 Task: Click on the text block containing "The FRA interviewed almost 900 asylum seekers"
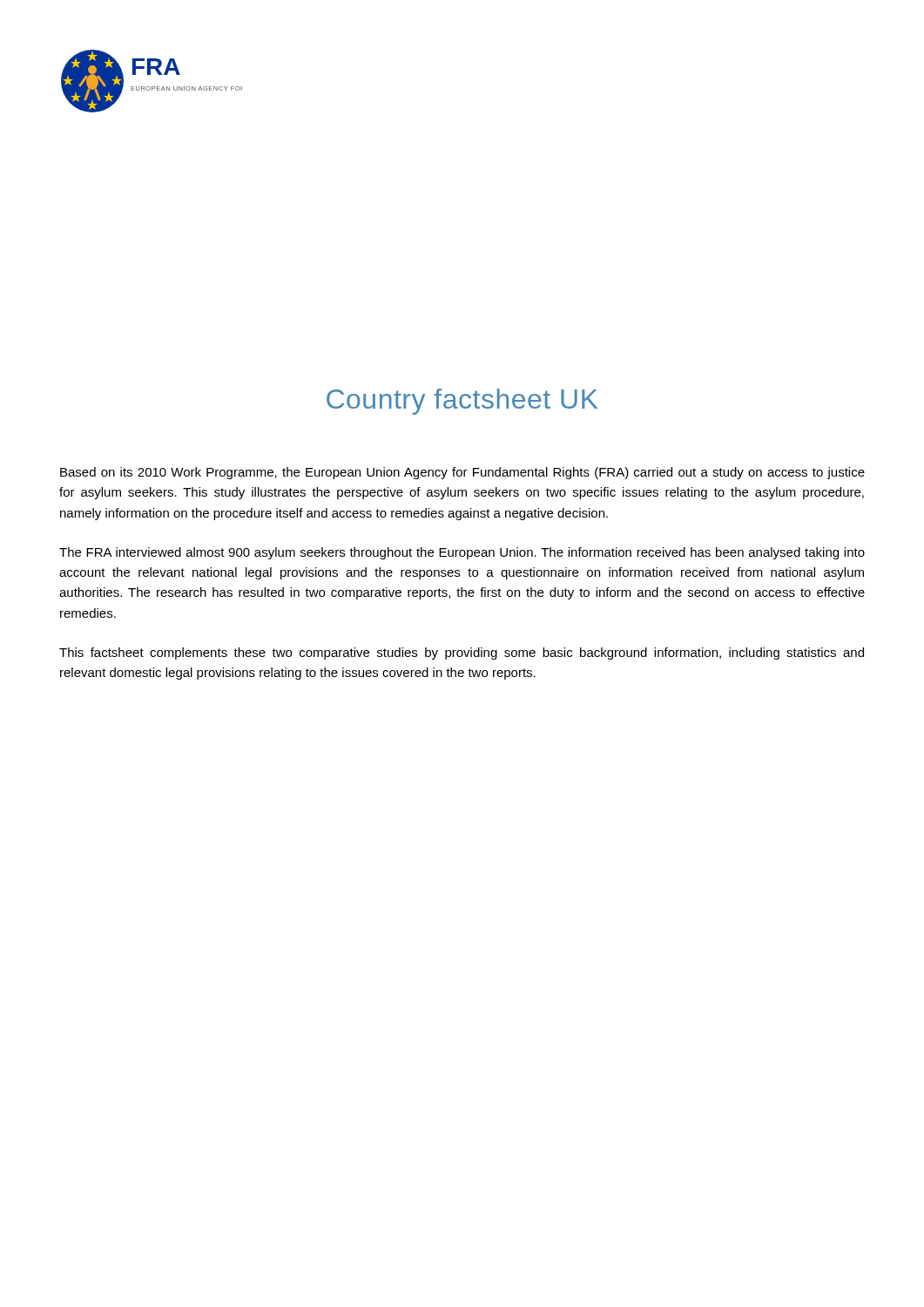coord(462,582)
